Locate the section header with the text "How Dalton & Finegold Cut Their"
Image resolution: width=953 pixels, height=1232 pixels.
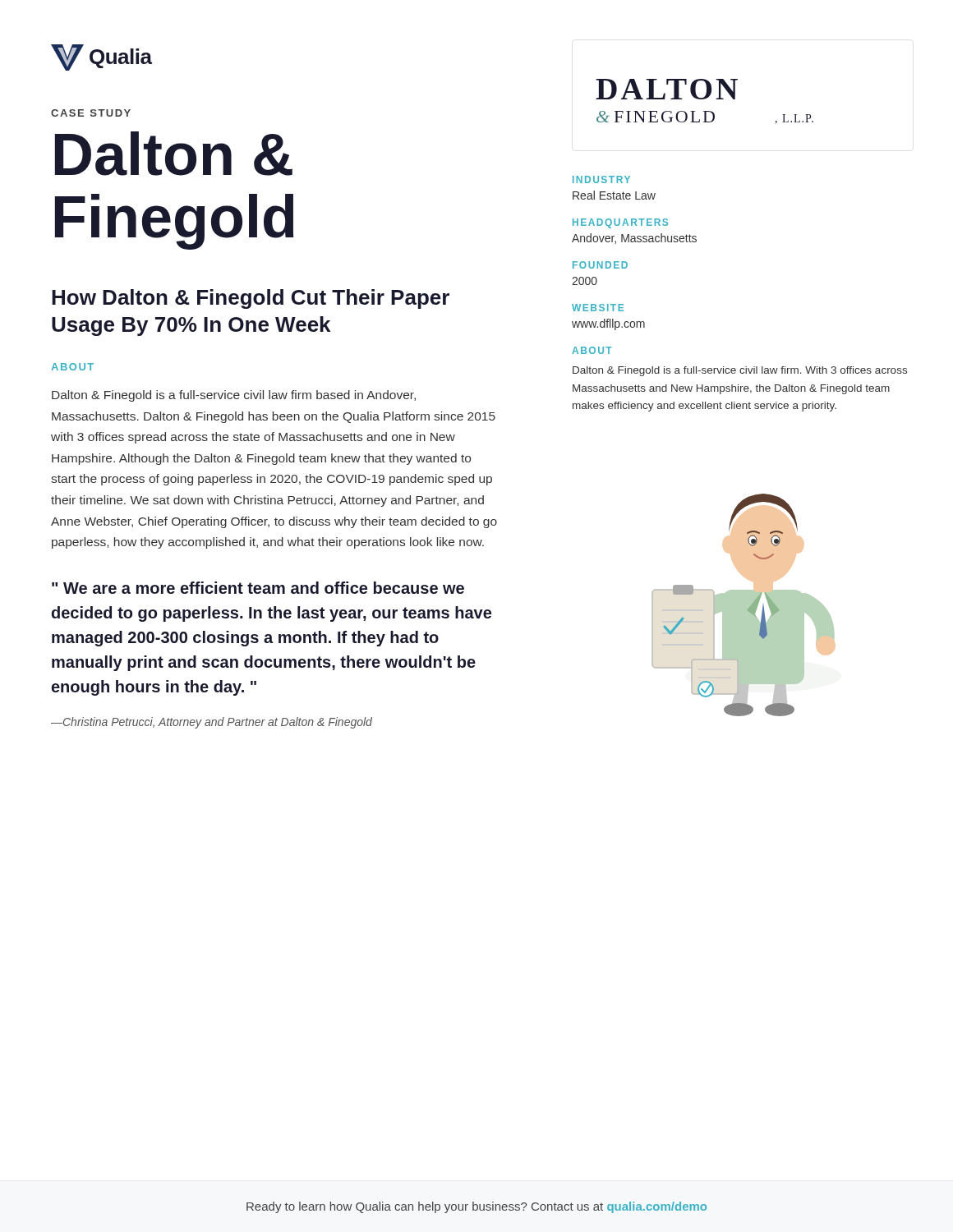[x=275, y=311]
